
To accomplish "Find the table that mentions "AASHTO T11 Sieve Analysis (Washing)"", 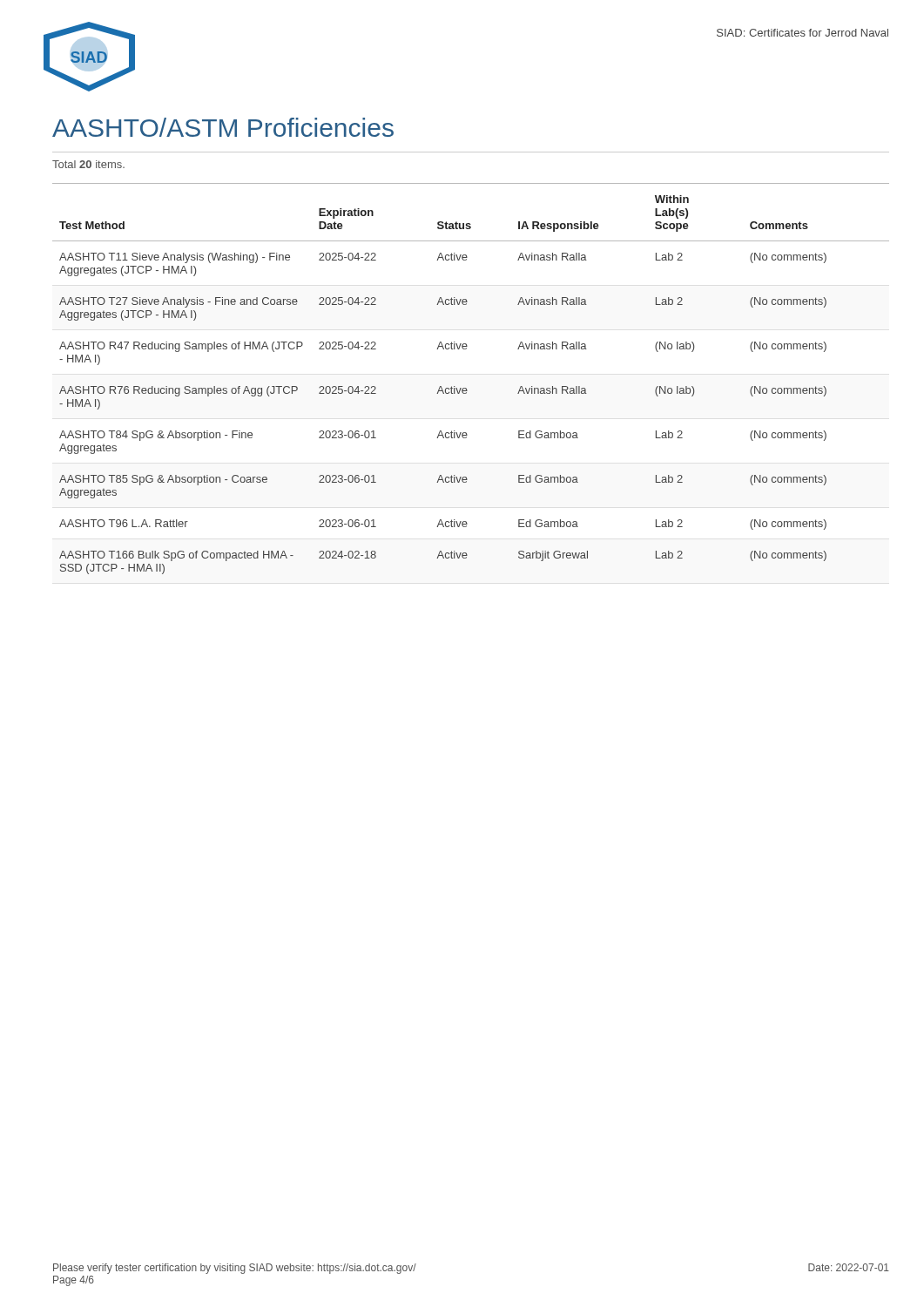I will (471, 383).
